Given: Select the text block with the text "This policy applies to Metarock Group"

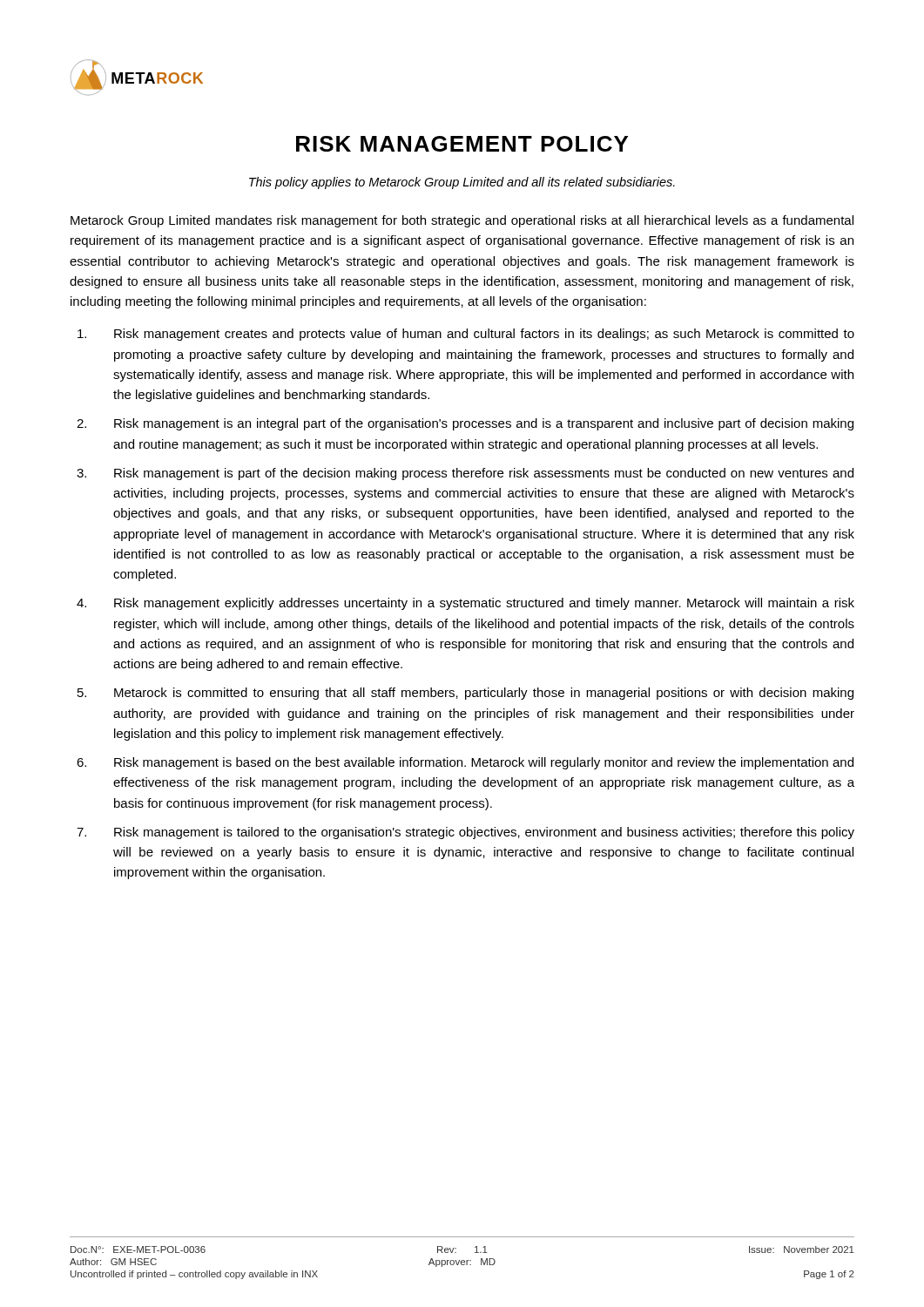Looking at the screenshot, I should coord(462,182).
